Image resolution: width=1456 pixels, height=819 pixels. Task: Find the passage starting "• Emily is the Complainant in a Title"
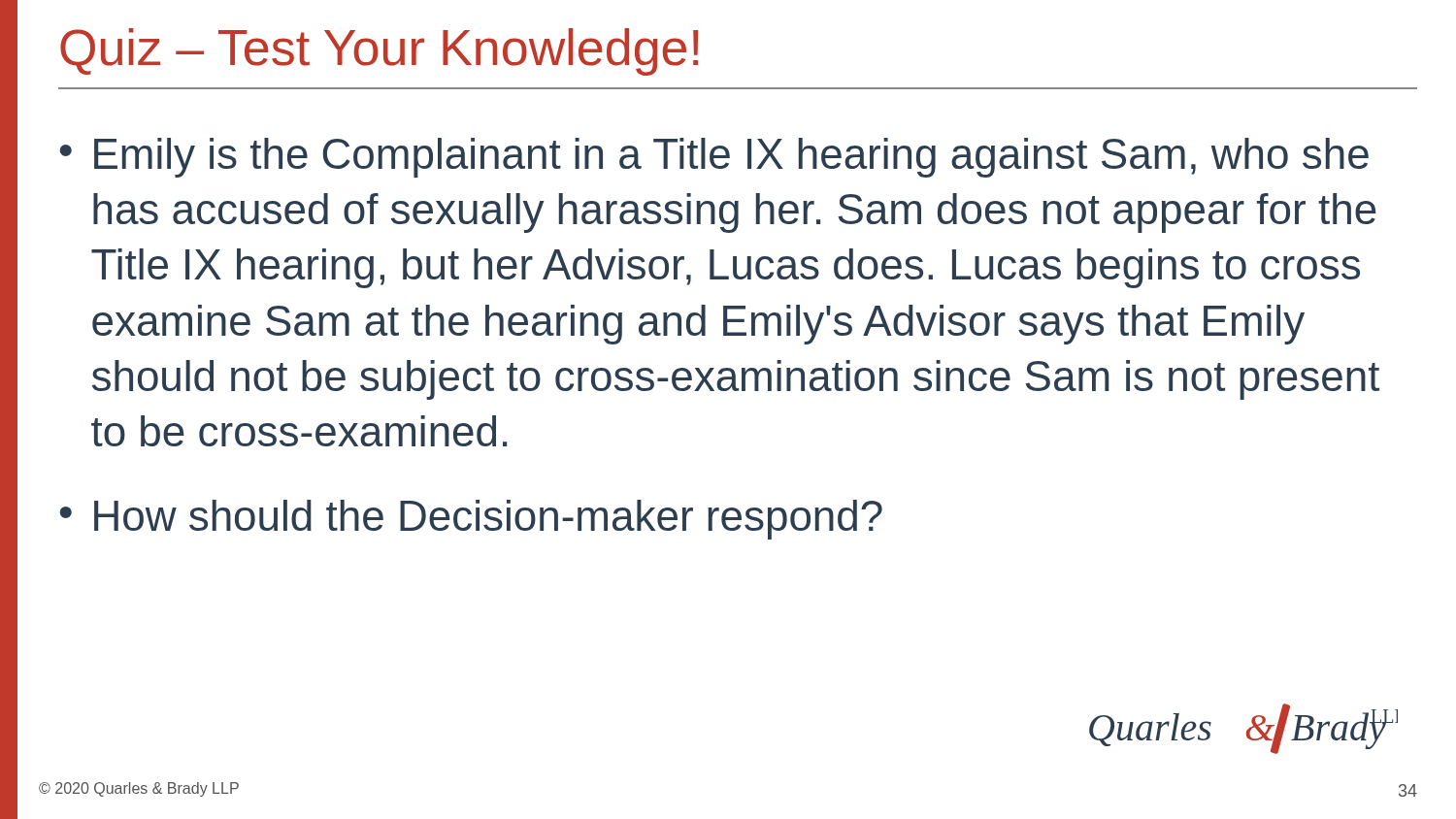tap(728, 293)
